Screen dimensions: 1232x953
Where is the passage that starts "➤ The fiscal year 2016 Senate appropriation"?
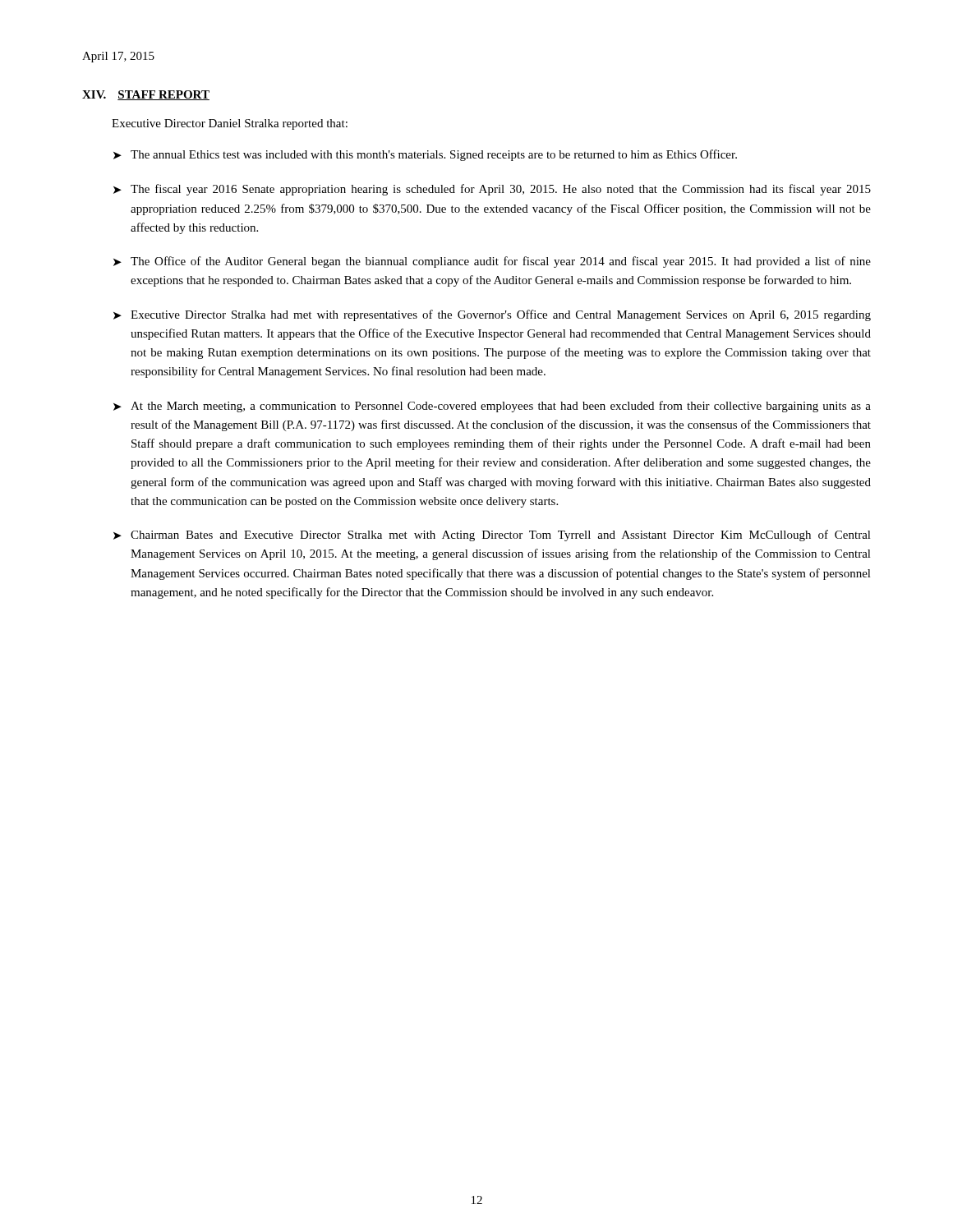[x=491, y=209]
